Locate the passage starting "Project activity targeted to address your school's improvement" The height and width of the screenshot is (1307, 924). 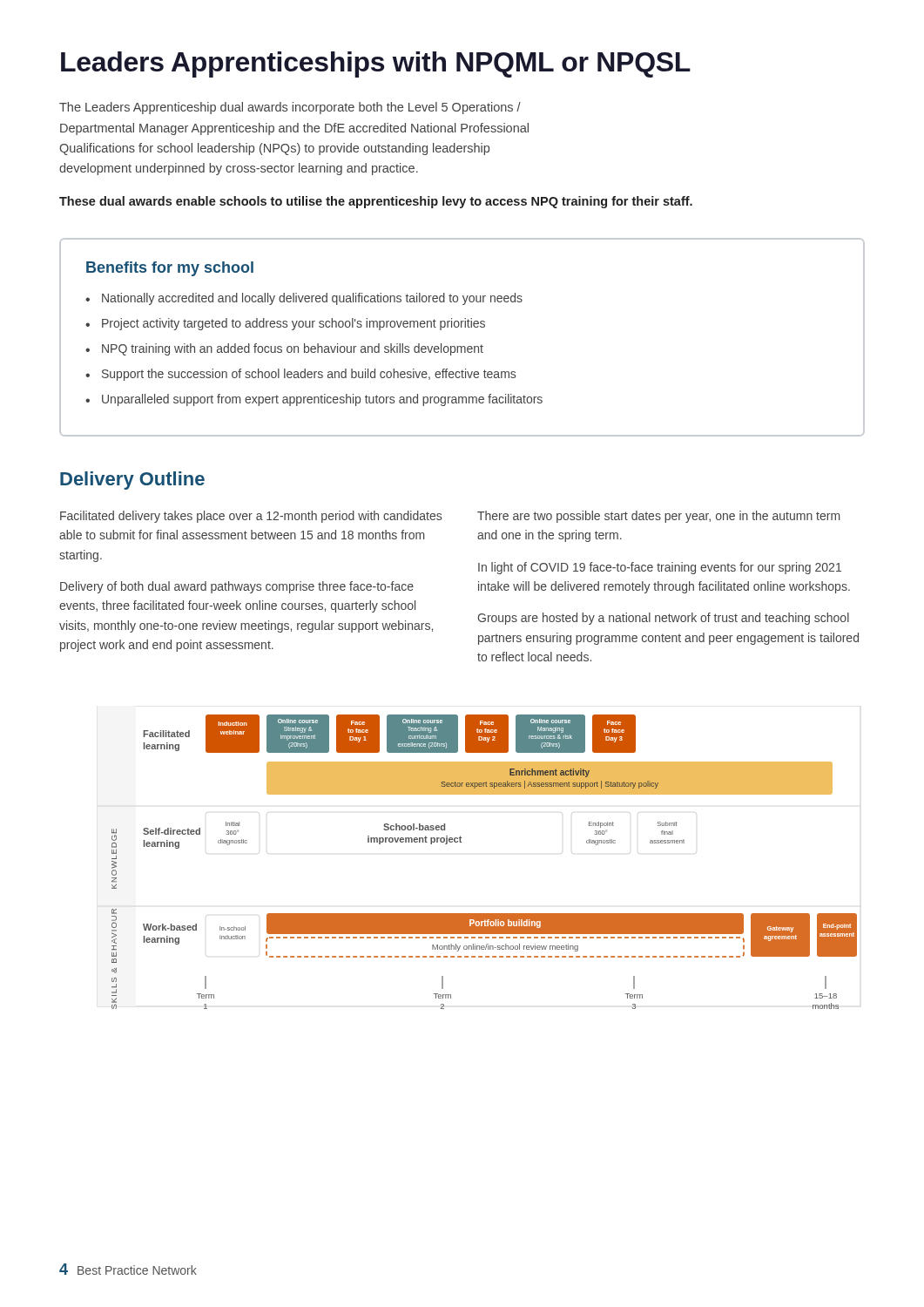(x=293, y=323)
